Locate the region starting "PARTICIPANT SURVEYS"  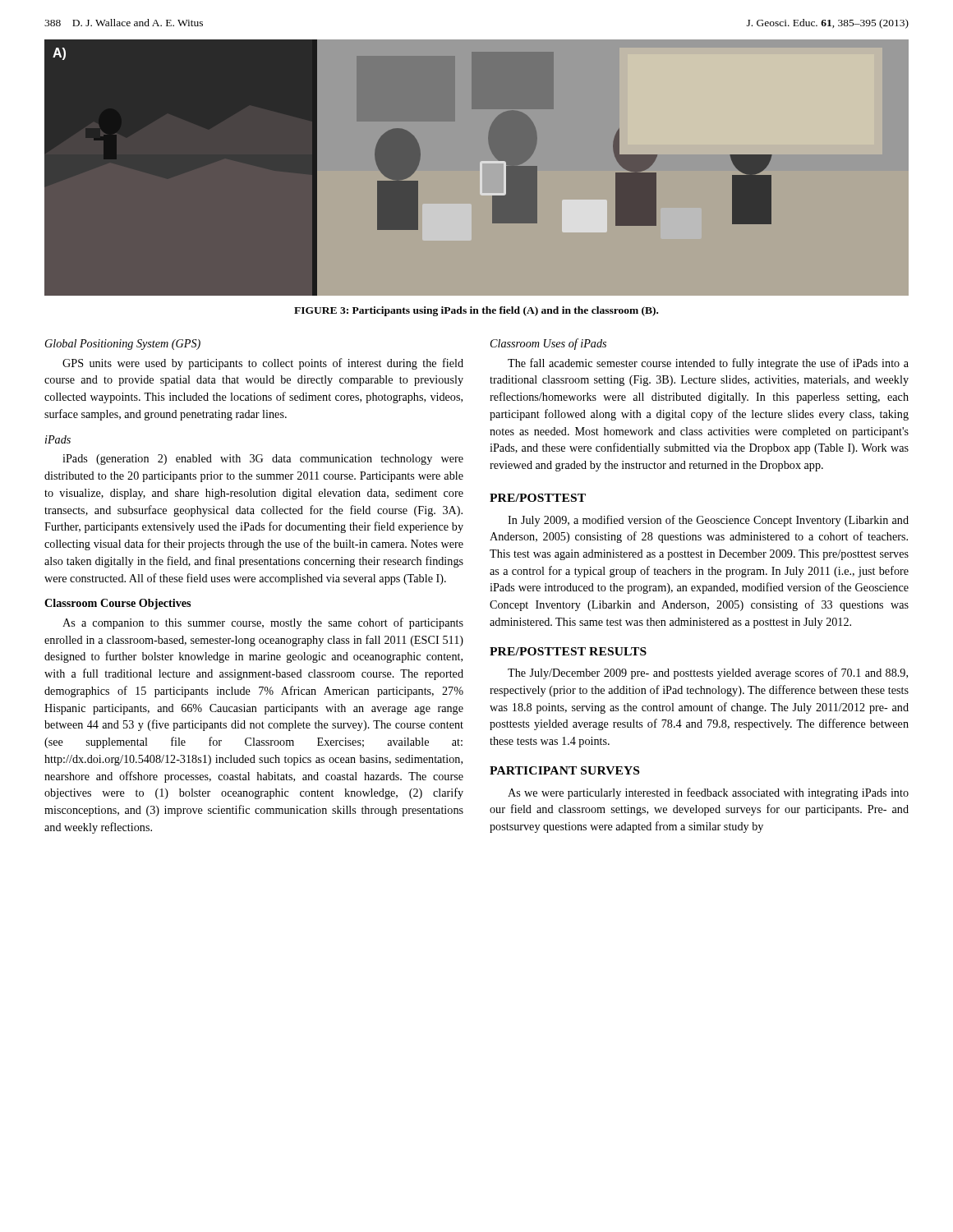point(565,770)
